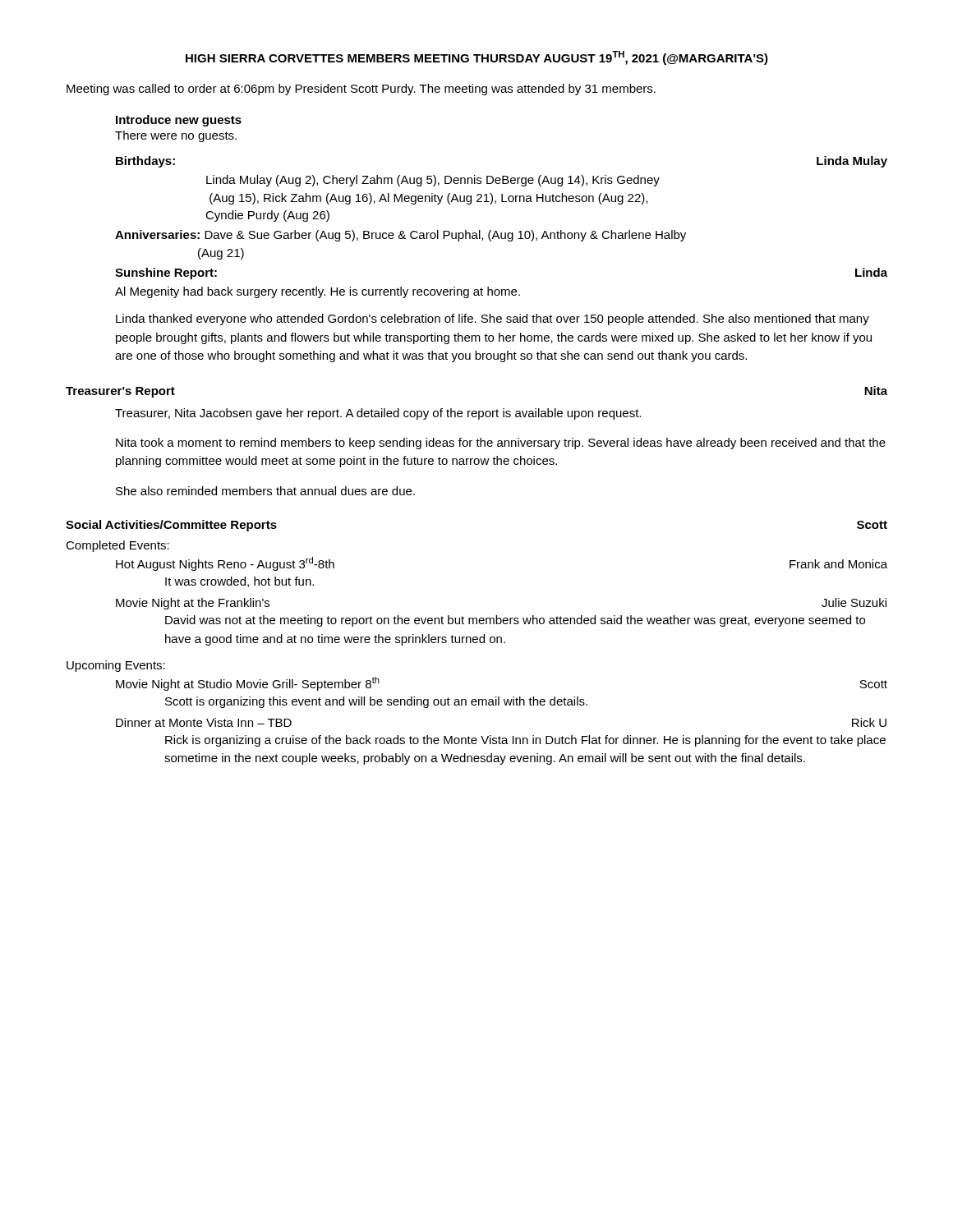Navigate to the text starting "Introduce new guests"
The height and width of the screenshot is (1232, 953).
coord(178,119)
